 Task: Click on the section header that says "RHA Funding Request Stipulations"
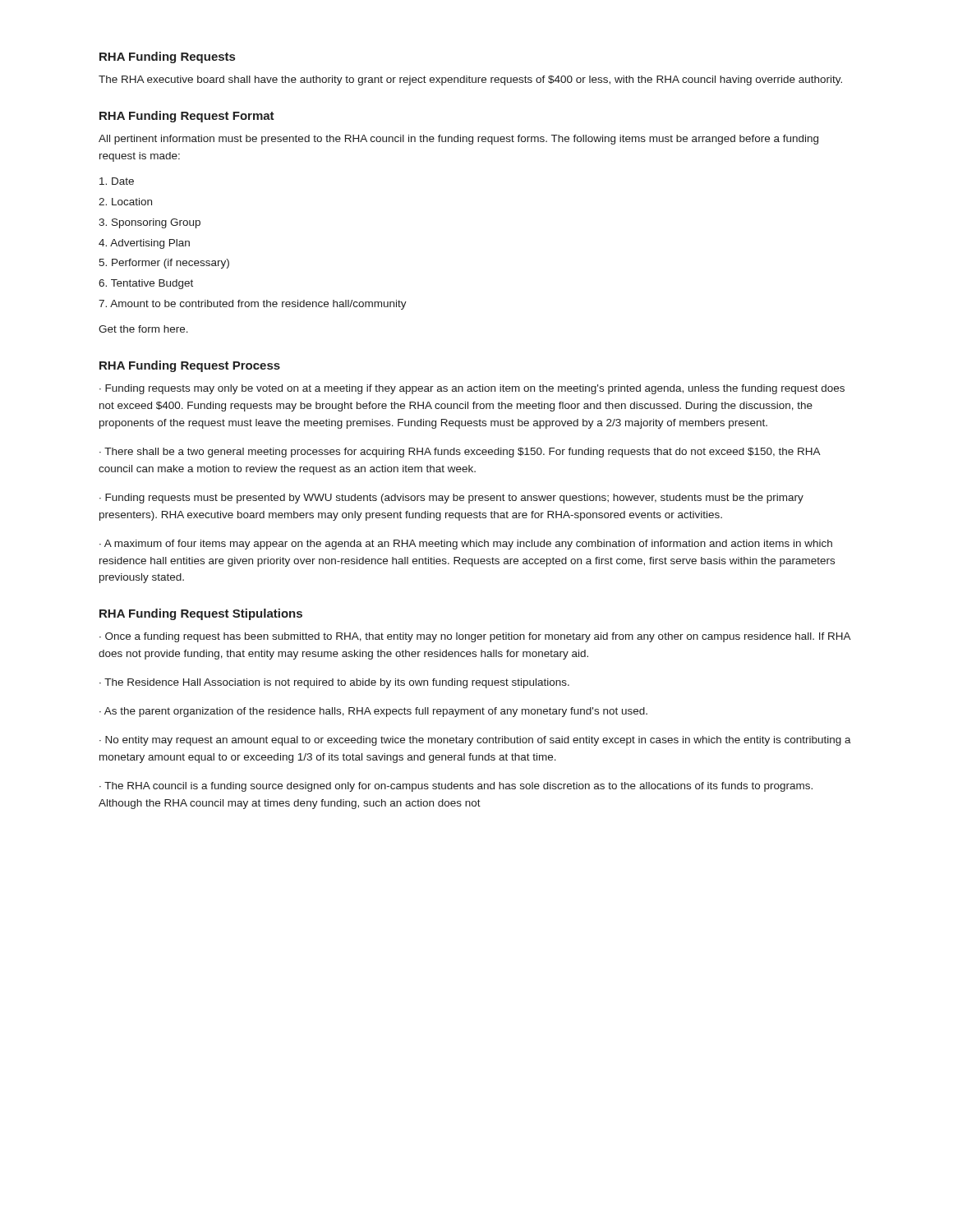(x=201, y=613)
